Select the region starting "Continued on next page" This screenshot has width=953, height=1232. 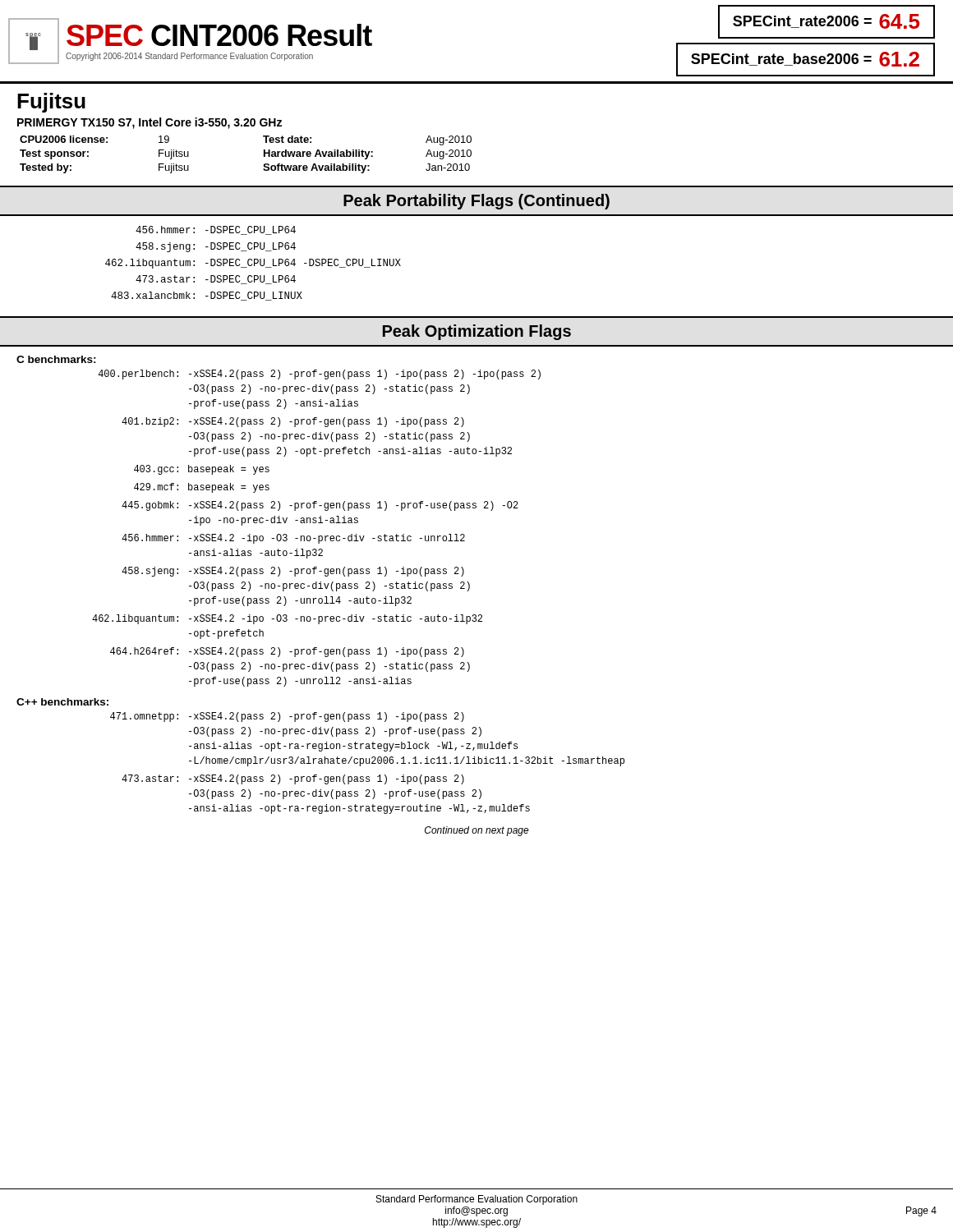476,830
